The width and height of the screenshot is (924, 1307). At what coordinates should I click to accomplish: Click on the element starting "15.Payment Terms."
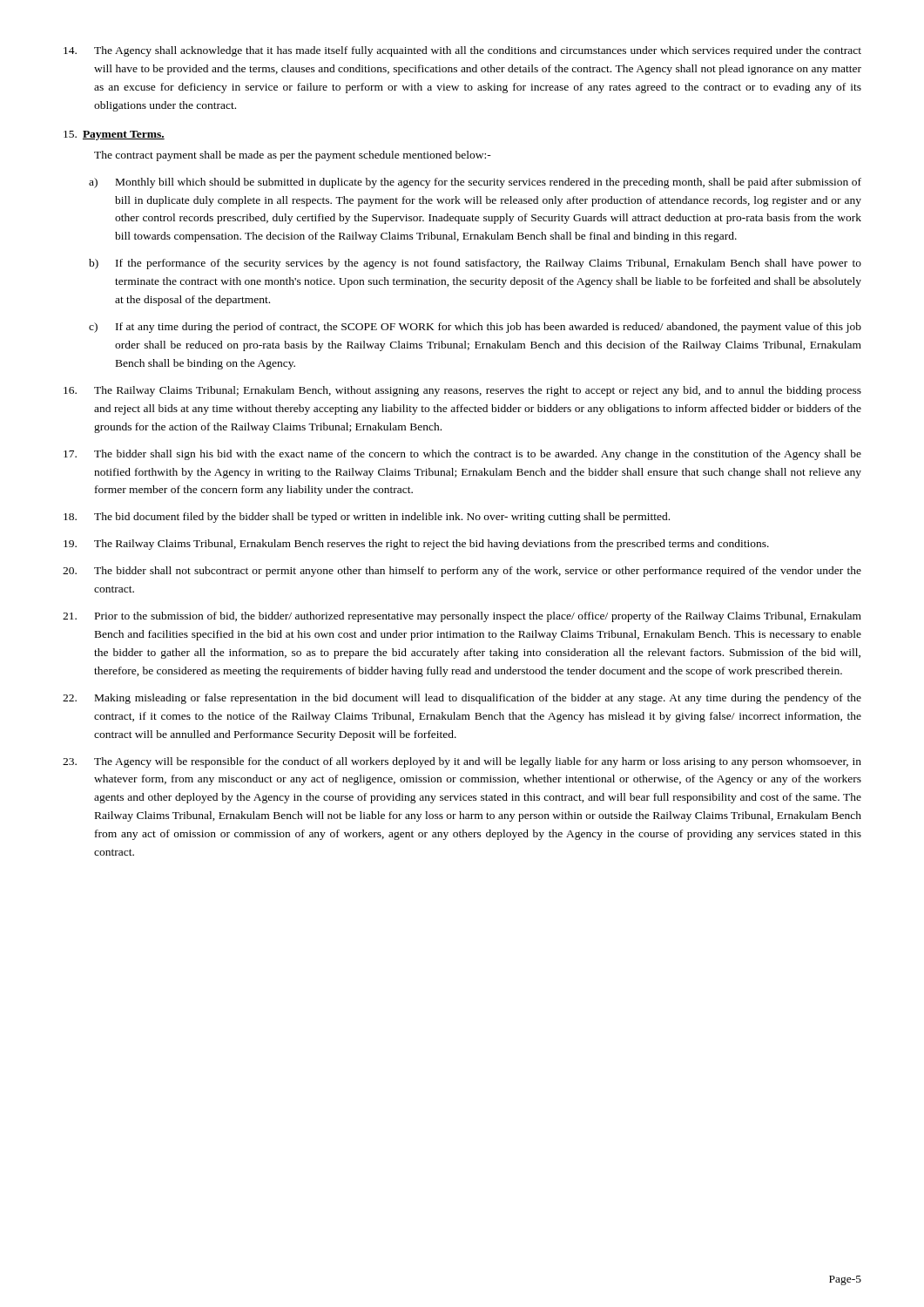[114, 133]
